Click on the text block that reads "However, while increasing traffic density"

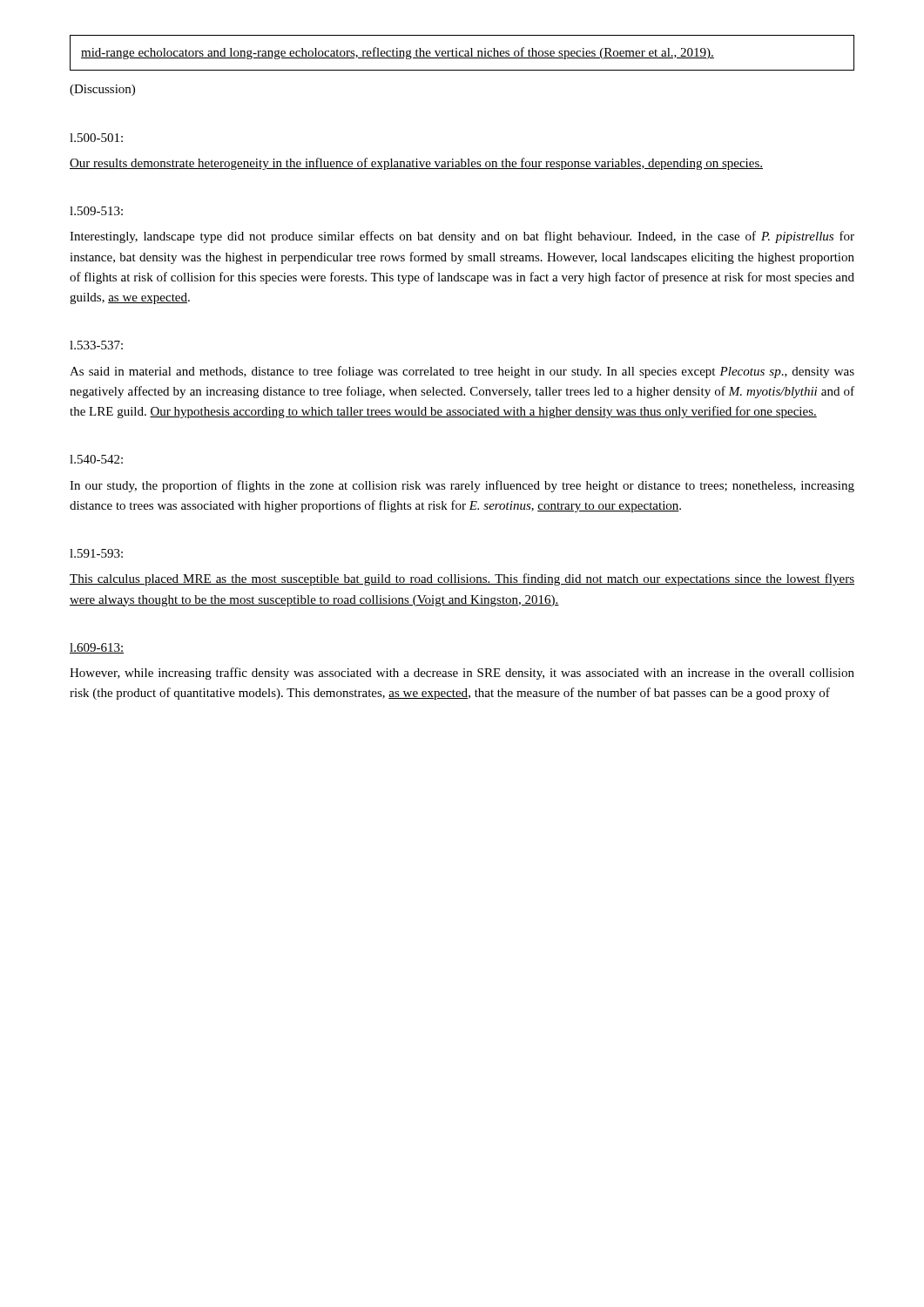[x=462, y=683]
